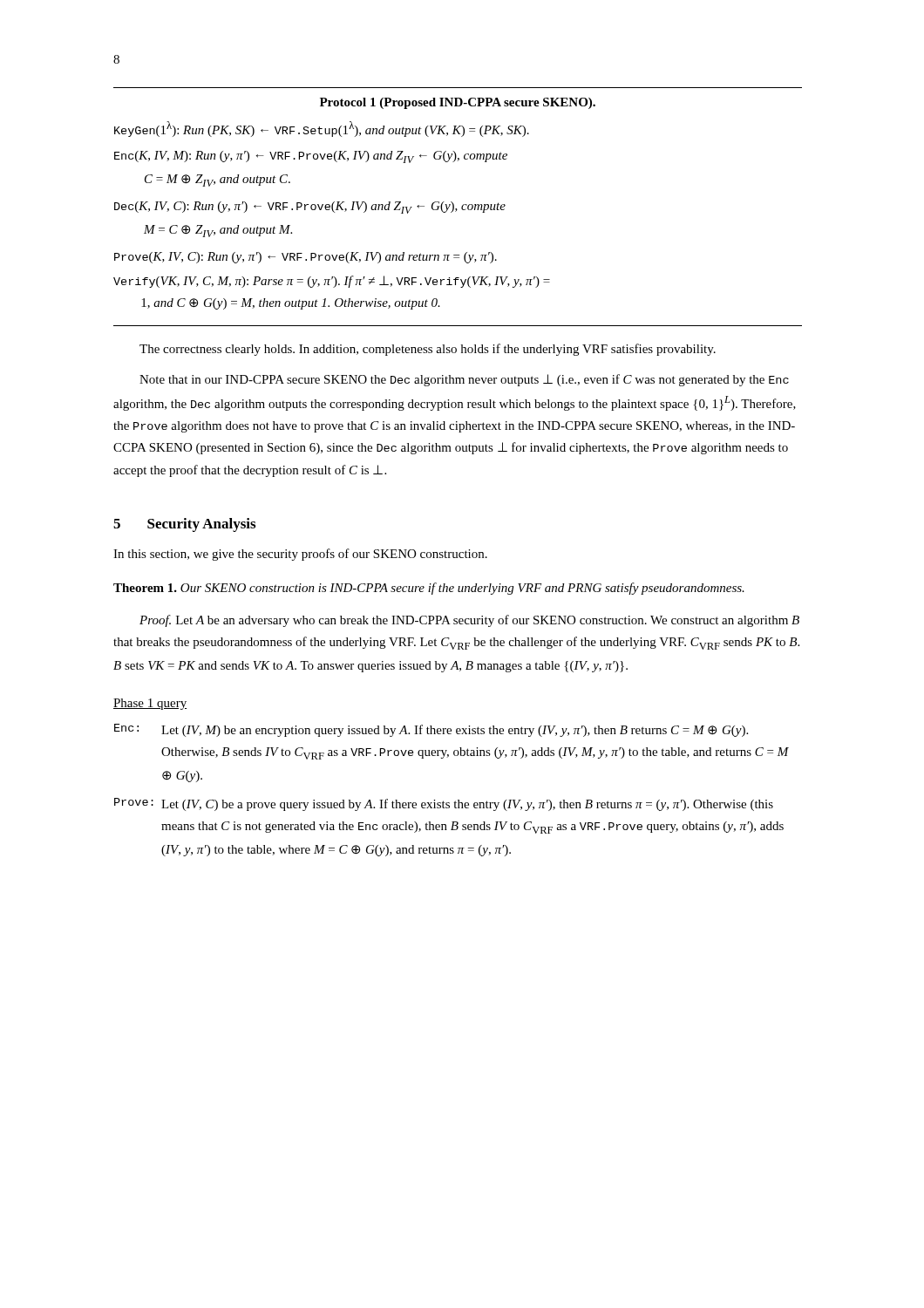Select the text block starting "Verify(VK, IV, C, M, π):"
This screenshot has height=1308, width=924.
coord(332,292)
